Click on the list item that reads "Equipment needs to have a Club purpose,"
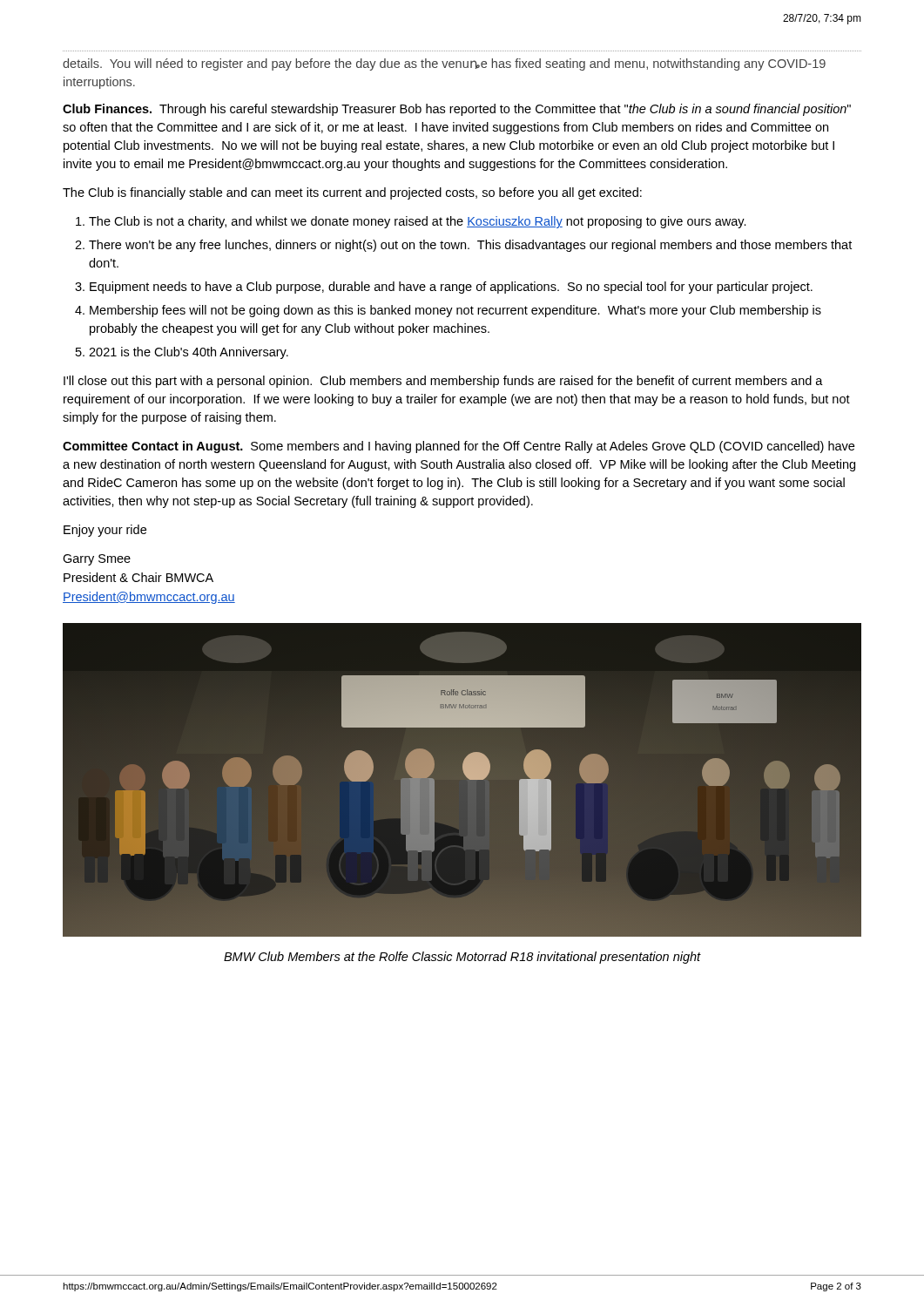 tap(475, 287)
